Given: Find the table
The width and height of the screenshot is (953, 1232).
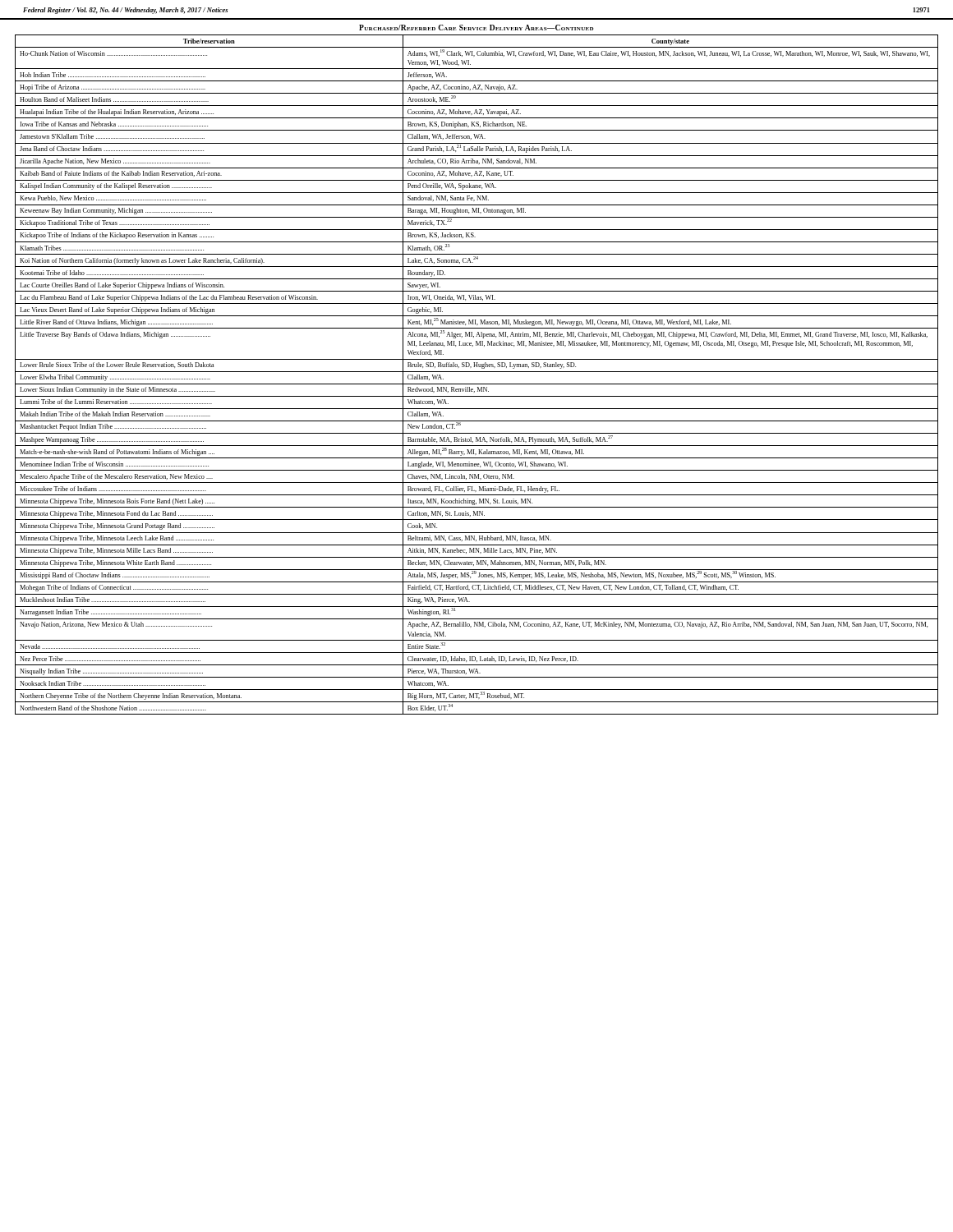Looking at the screenshot, I should click(476, 375).
